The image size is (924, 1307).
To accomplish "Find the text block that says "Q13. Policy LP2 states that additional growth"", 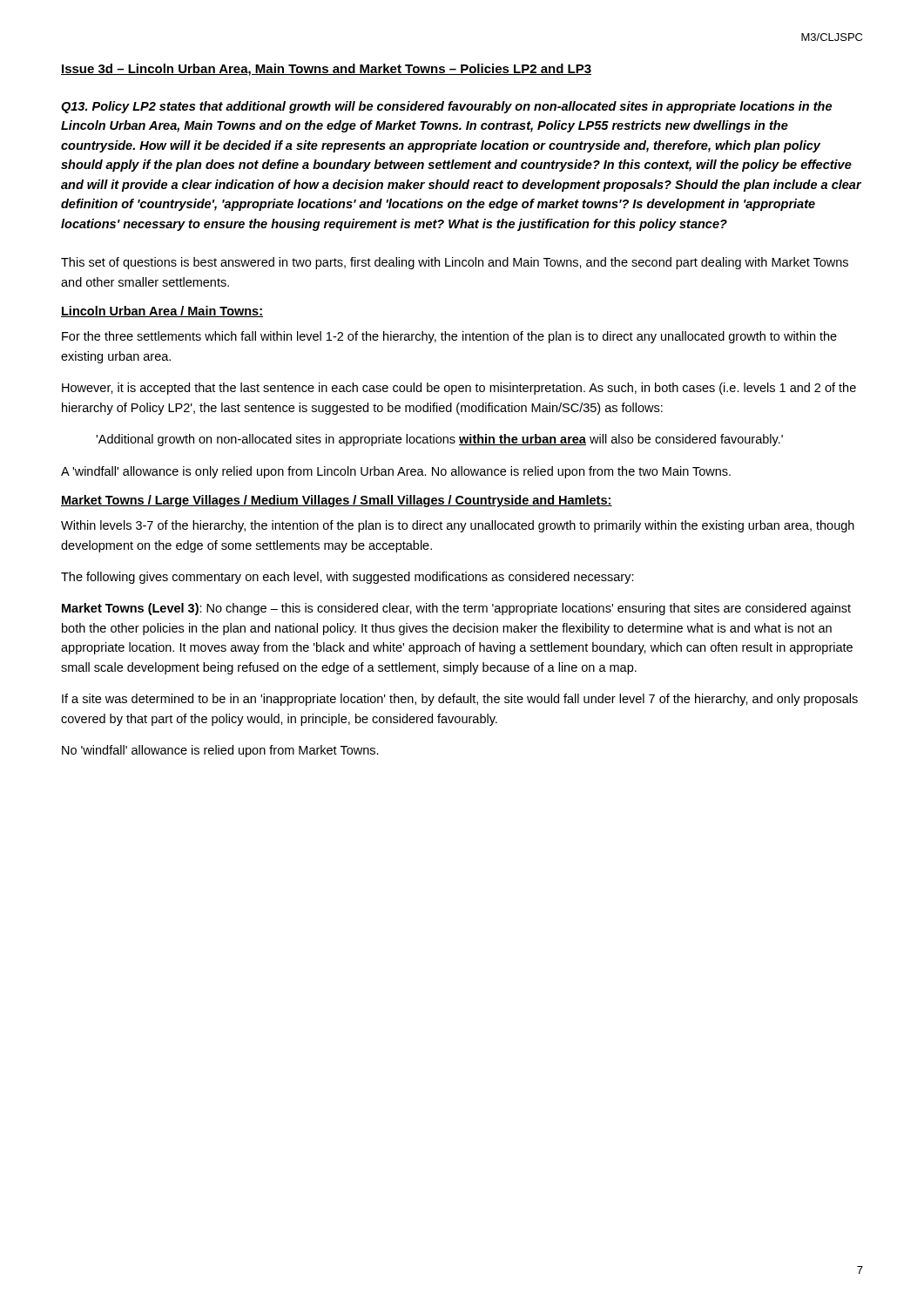I will tap(461, 165).
